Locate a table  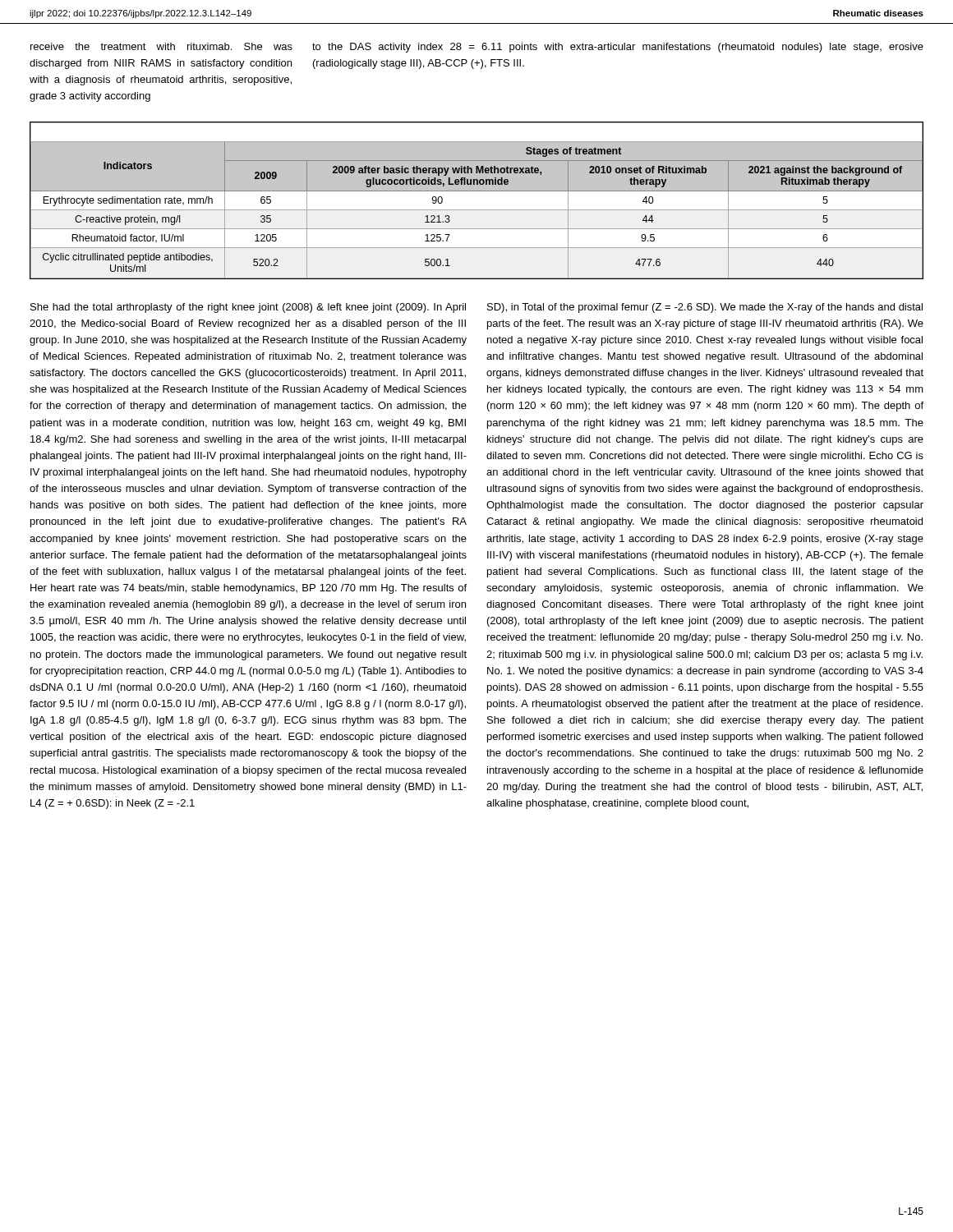[476, 200]
